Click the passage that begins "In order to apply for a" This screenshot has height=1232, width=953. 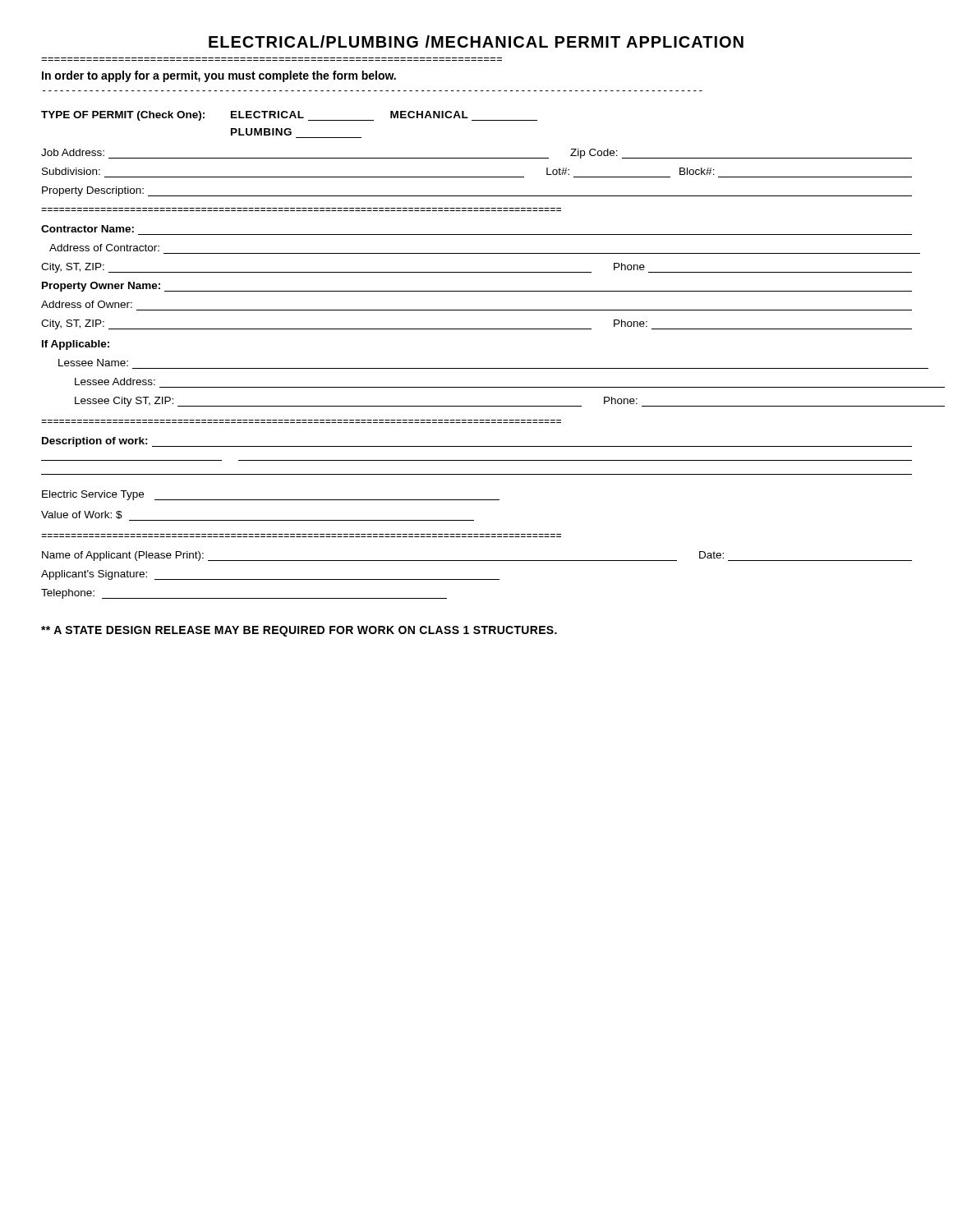(219, 76)
